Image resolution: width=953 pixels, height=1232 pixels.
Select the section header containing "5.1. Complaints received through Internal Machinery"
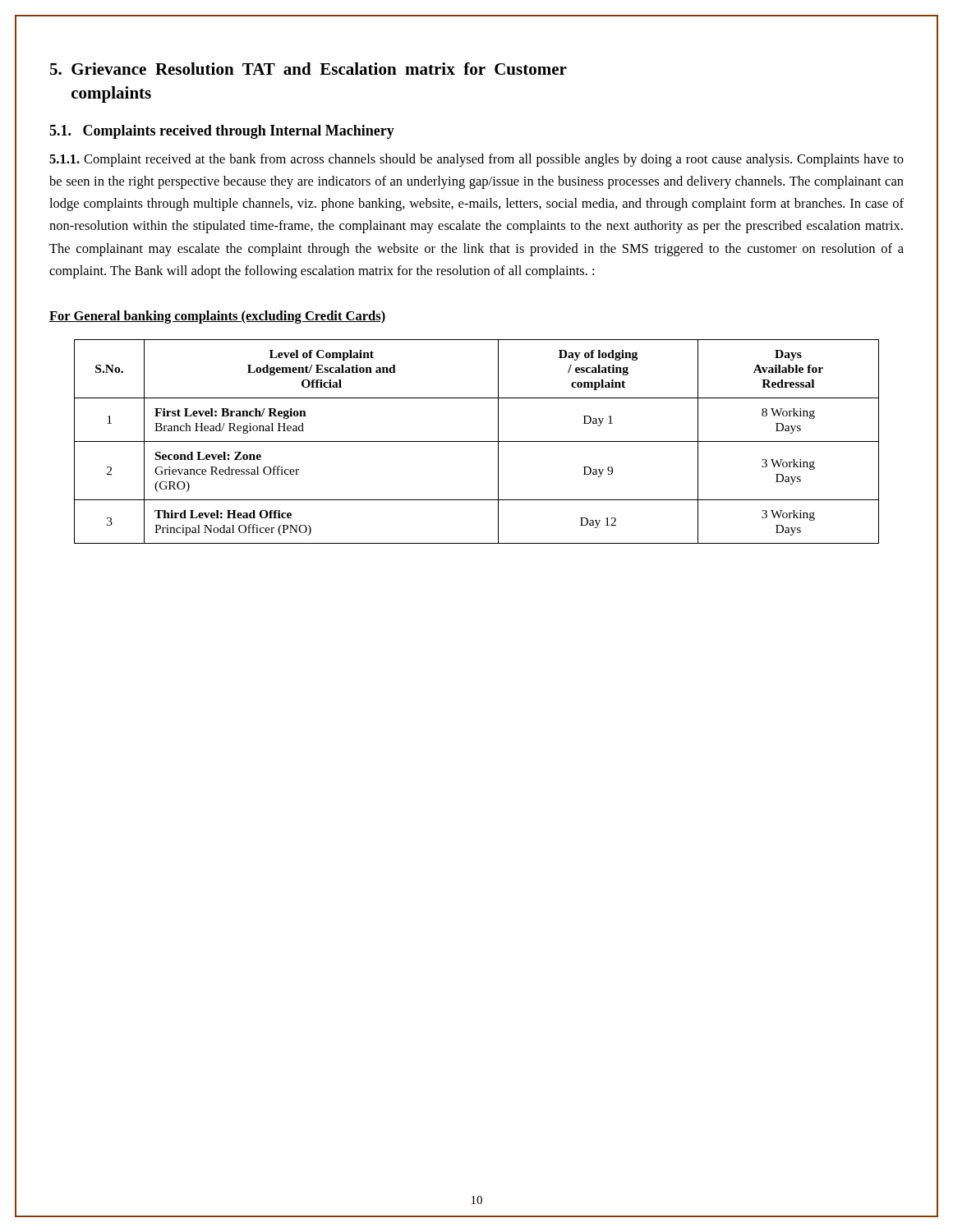tap(222, 130)
